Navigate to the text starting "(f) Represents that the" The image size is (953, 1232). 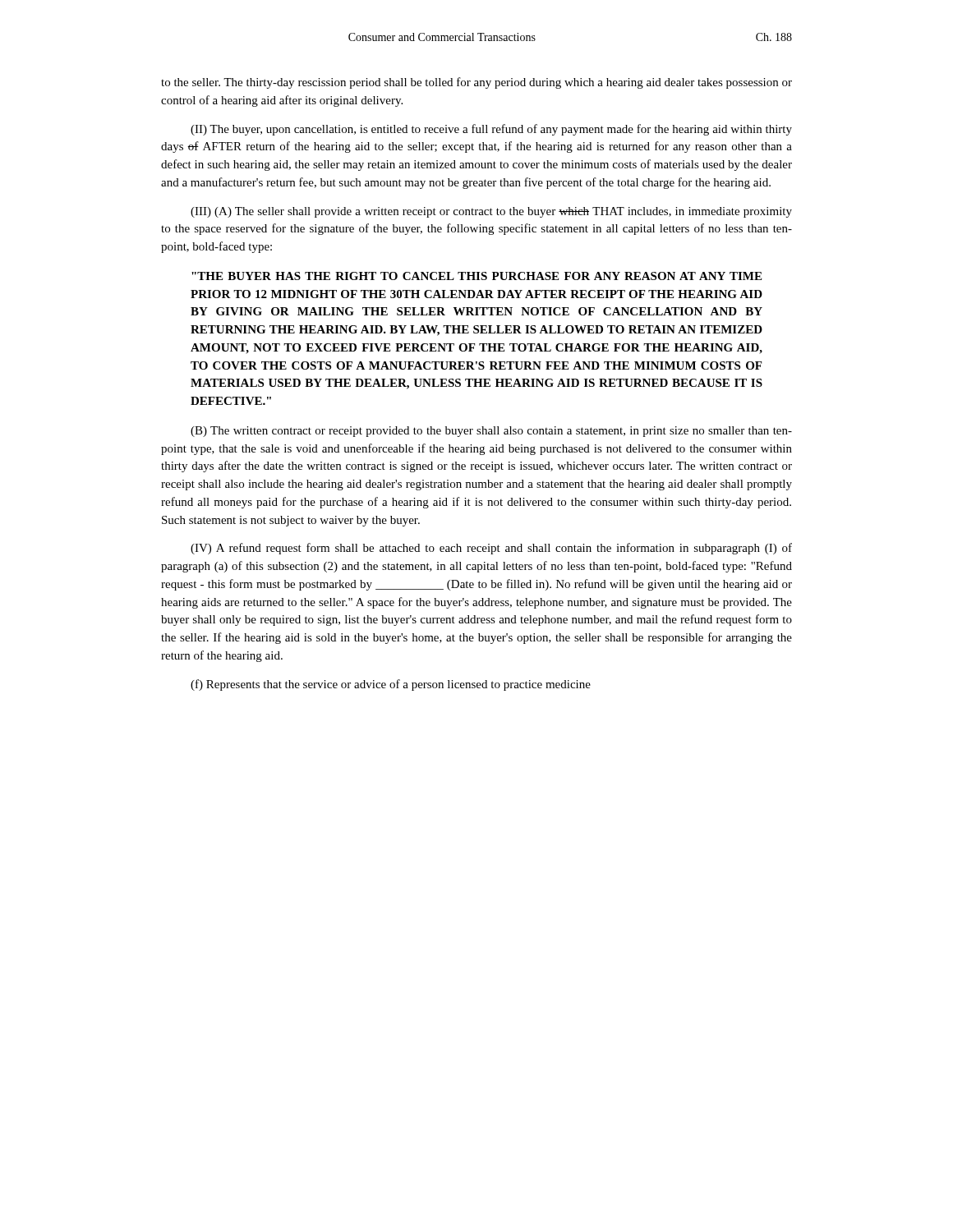(391, 684)
